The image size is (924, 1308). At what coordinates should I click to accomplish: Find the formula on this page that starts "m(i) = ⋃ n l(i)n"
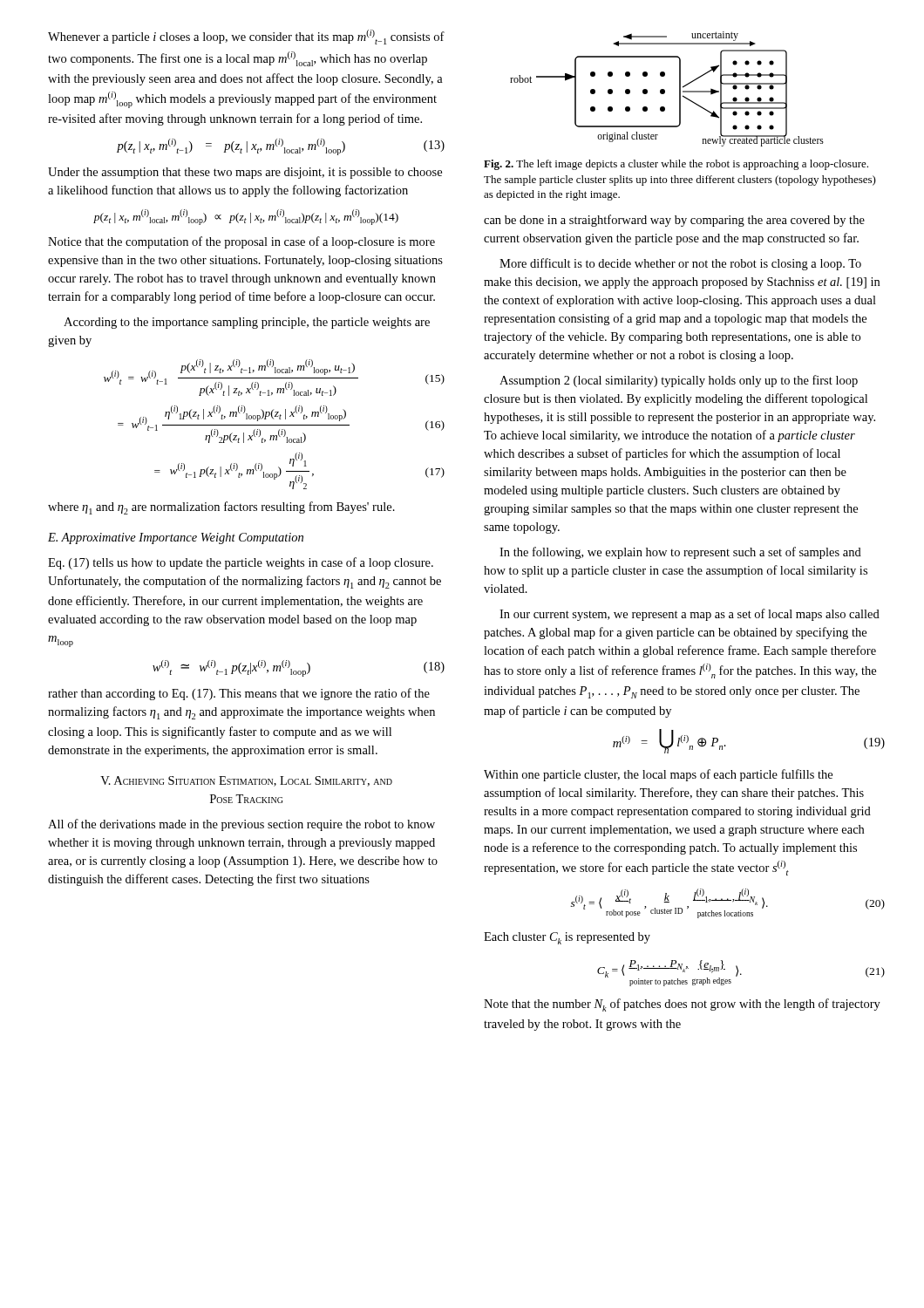(684, 743)
